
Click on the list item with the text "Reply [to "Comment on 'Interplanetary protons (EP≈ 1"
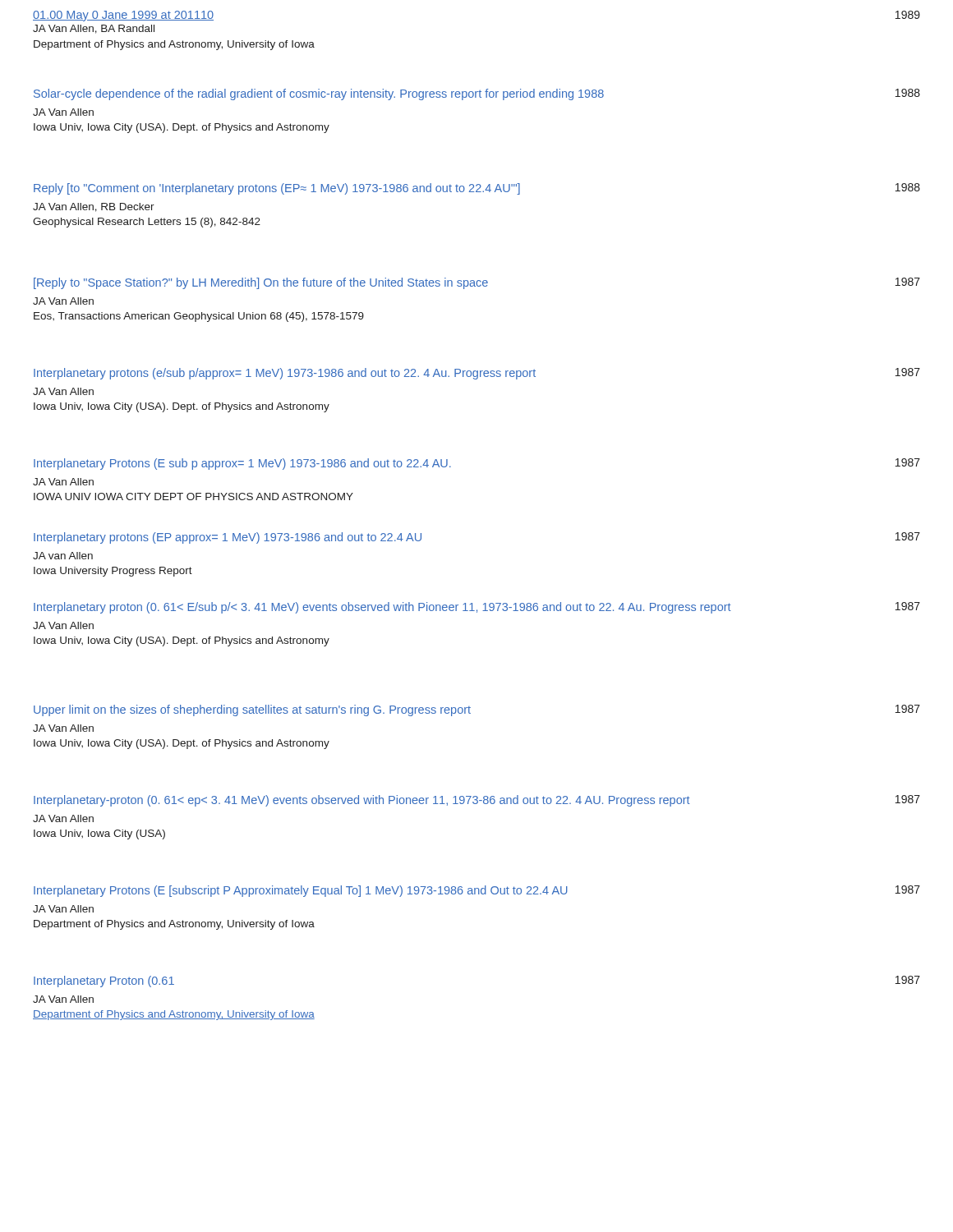pyautogui.click(x=477, y=189)
